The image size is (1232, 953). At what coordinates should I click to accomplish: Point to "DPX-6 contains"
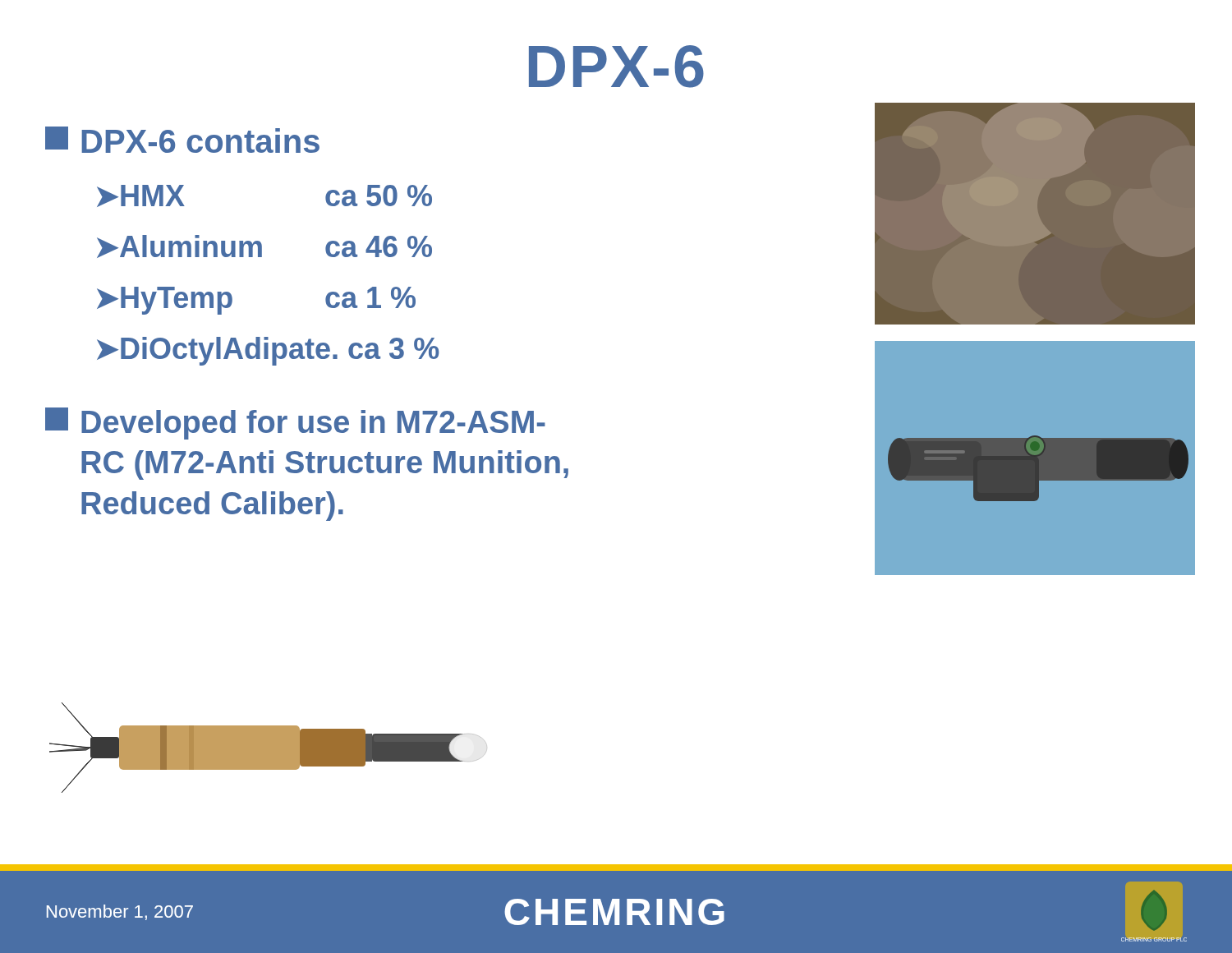[183, 141]
